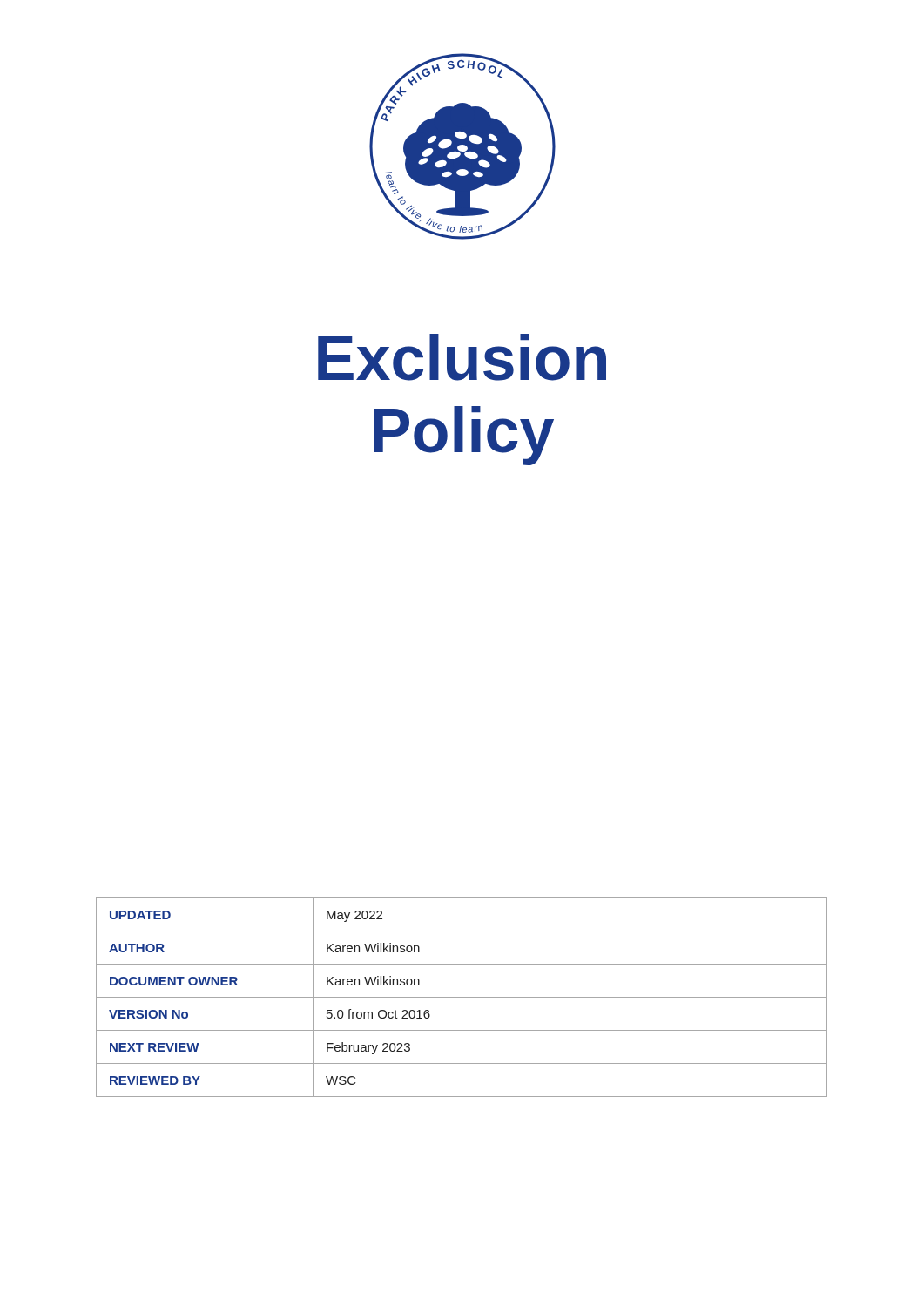Locate the title
924x1307 pixels.
462,395
